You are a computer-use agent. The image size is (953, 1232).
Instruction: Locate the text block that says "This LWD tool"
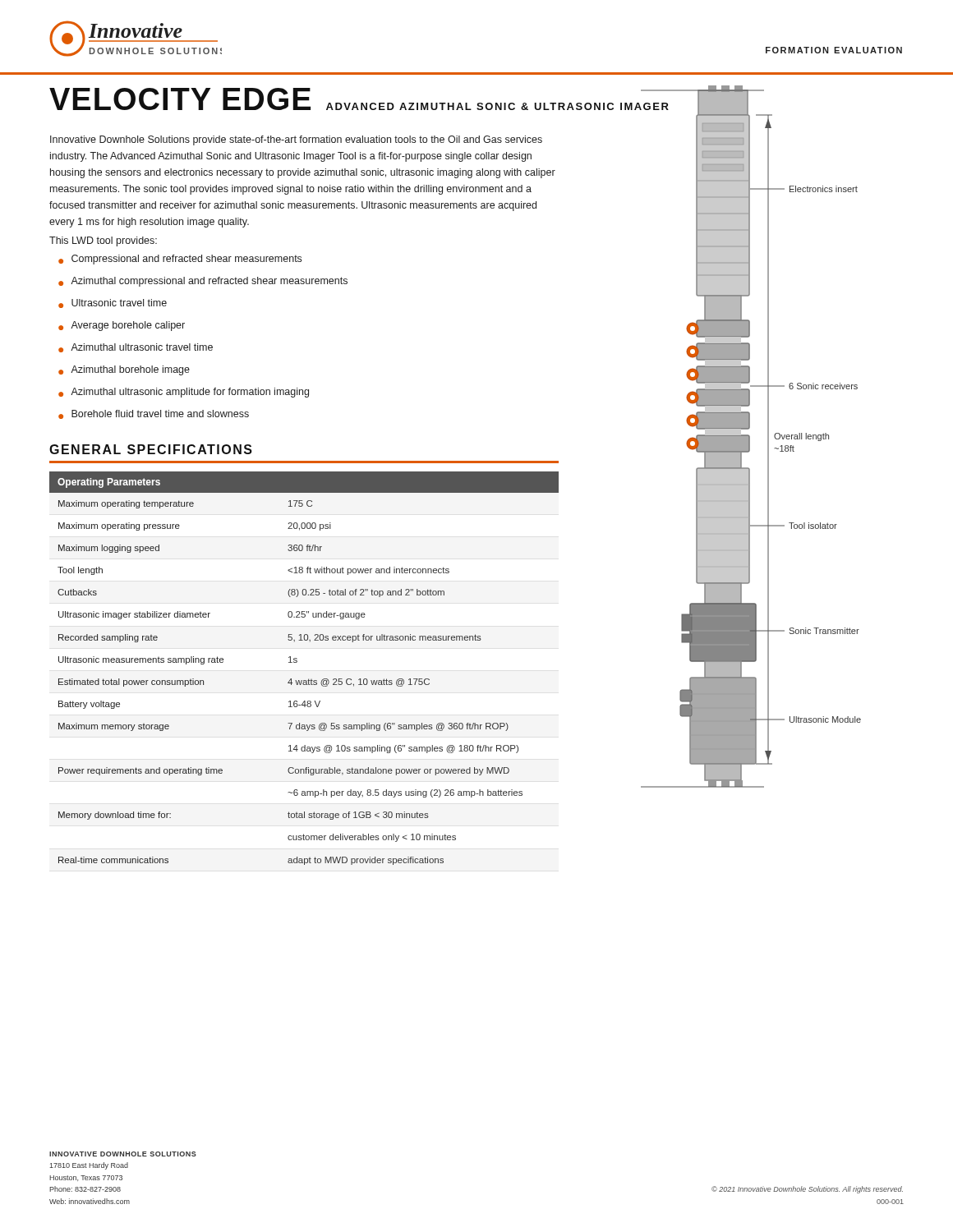(x=103, y=241)
